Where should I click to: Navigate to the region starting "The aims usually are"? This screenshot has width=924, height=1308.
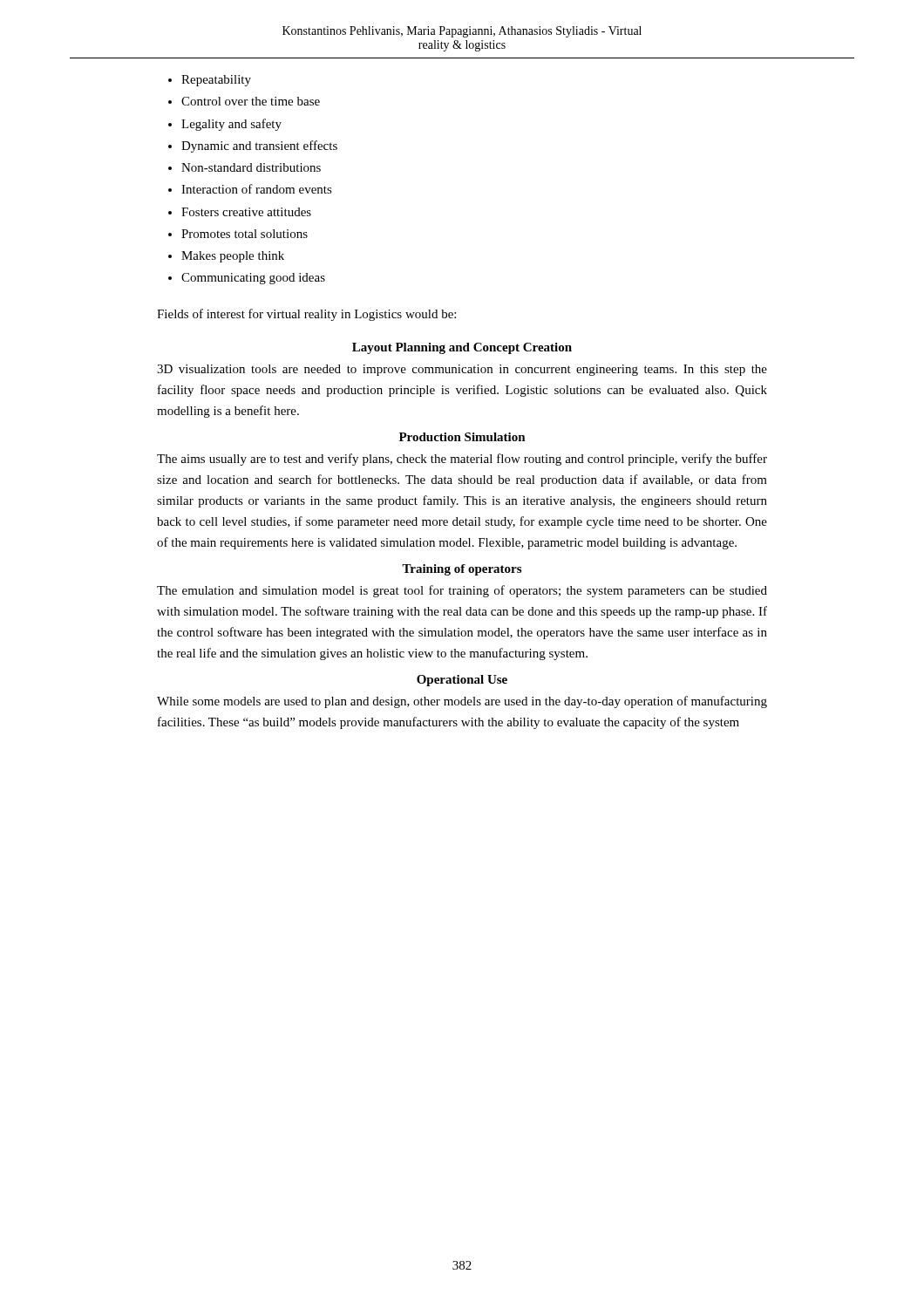point(462,500)
